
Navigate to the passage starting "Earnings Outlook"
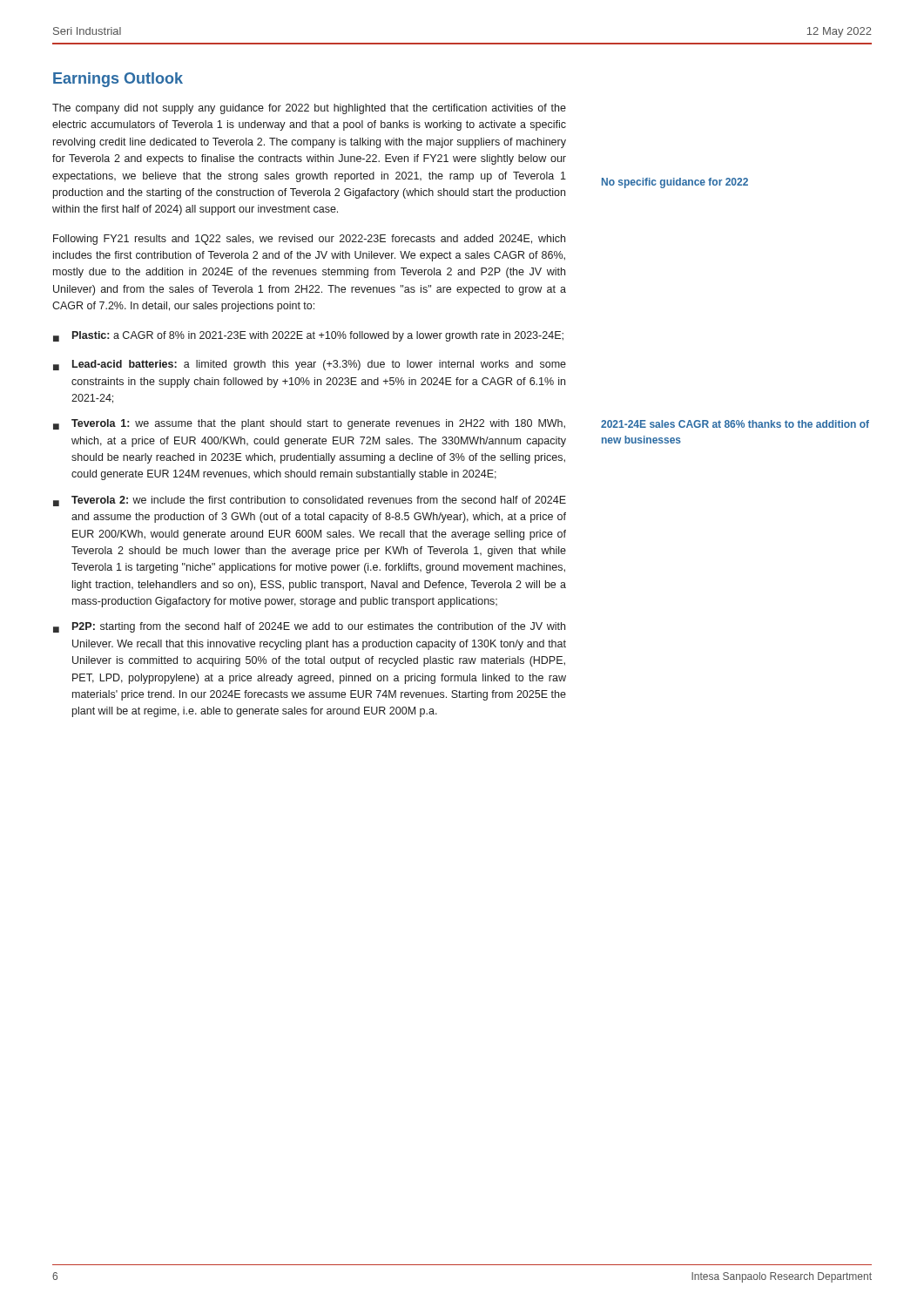click(x=118, y=78)
